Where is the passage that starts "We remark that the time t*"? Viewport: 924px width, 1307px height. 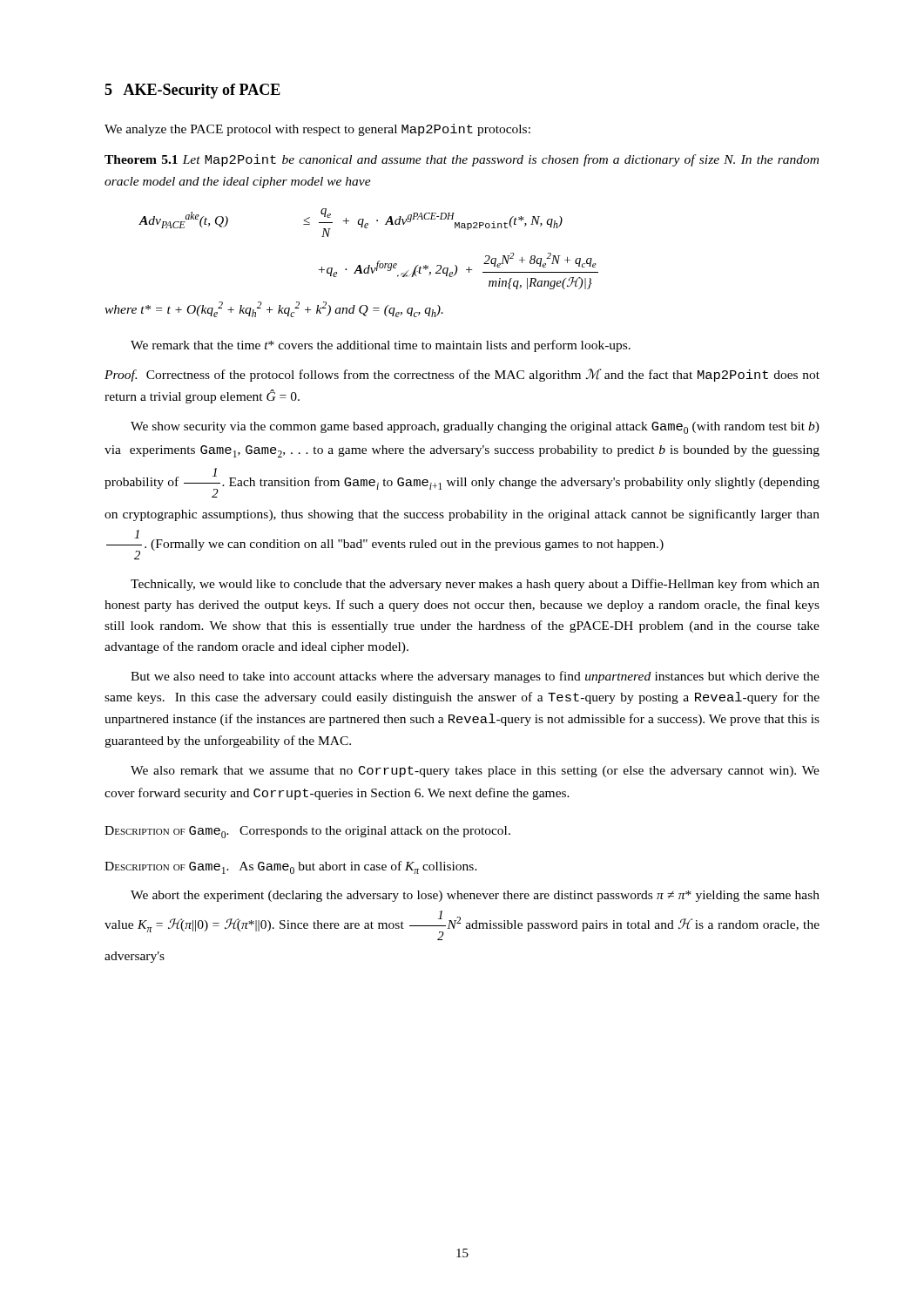click(381, 344)
